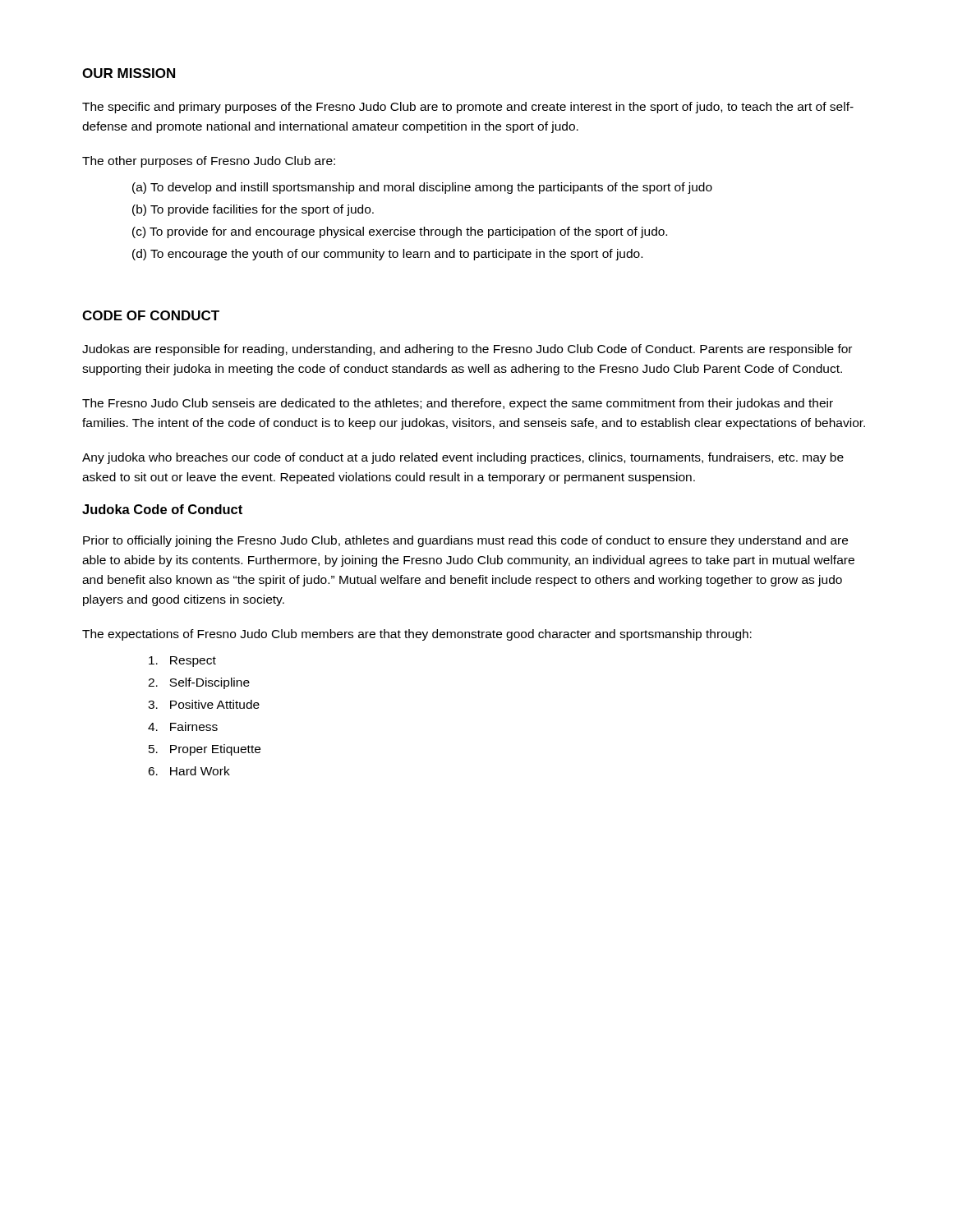The width and height of the screenshot is (953, 1232).
Task: Find the block on this page that starts "(a) To develop and"
Action: [422, 187]
